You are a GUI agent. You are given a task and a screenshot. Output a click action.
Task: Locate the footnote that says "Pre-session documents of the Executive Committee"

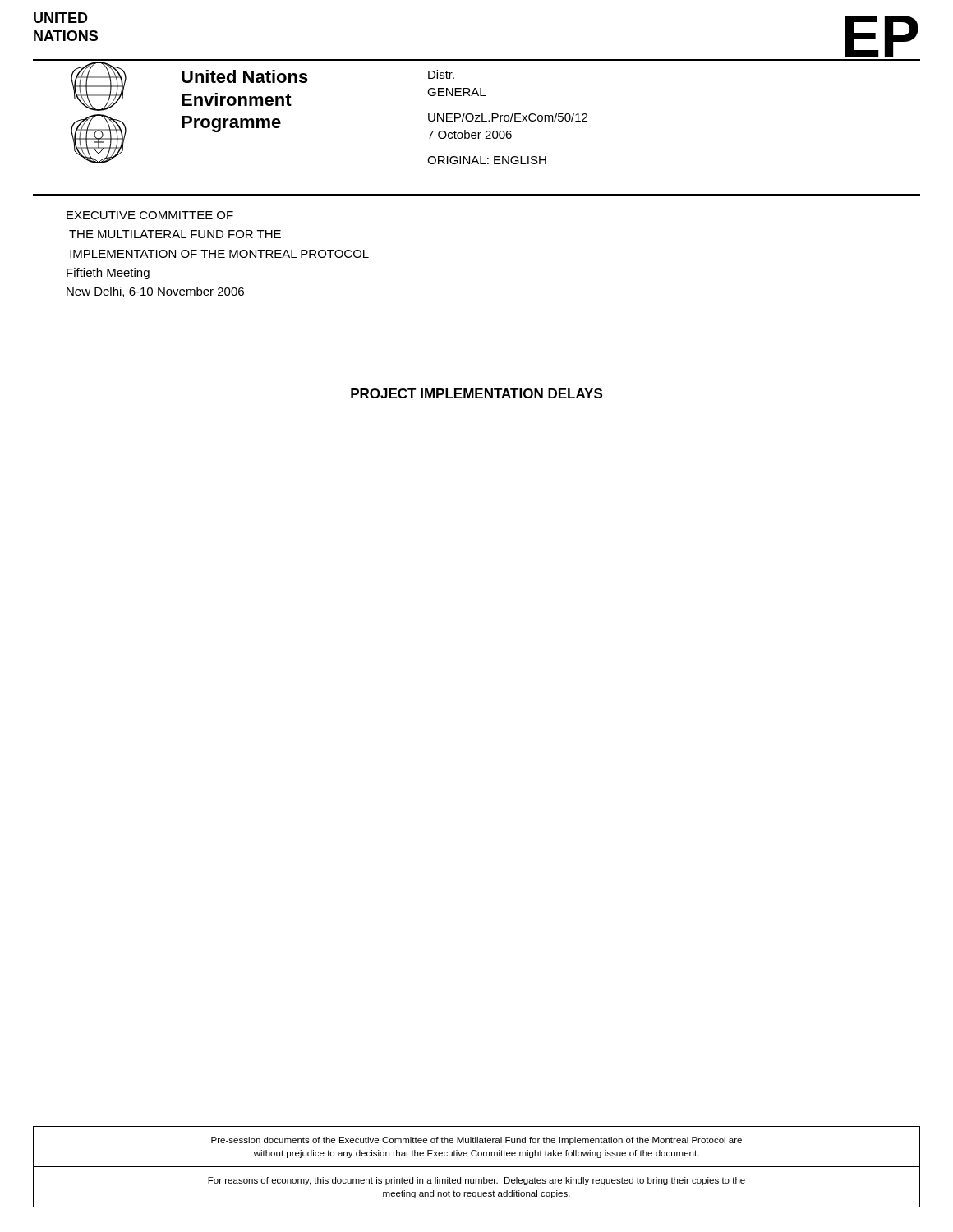(x=476, y=1146)
